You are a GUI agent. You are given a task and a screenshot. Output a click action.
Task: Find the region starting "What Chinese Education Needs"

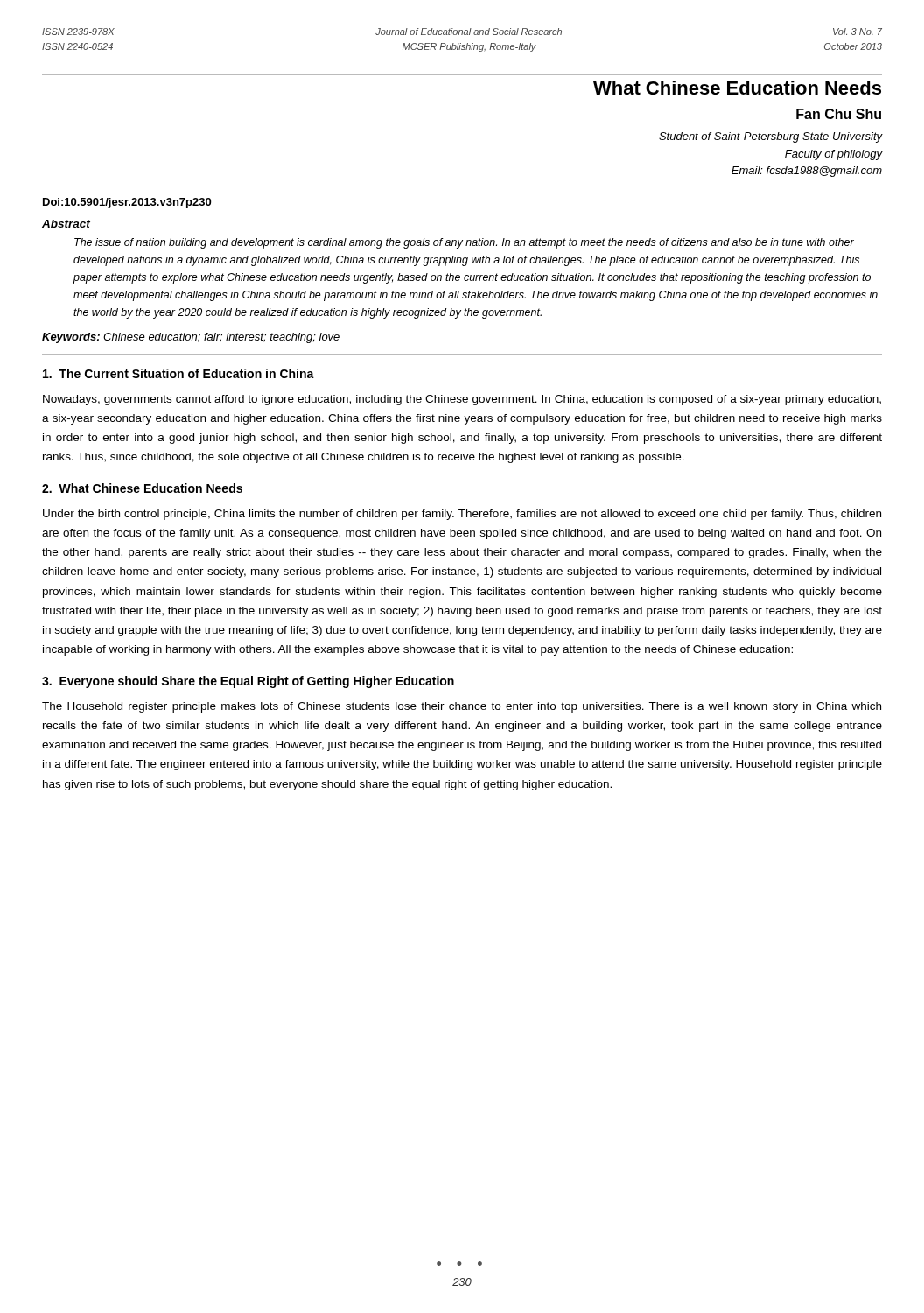click(737, 88)
